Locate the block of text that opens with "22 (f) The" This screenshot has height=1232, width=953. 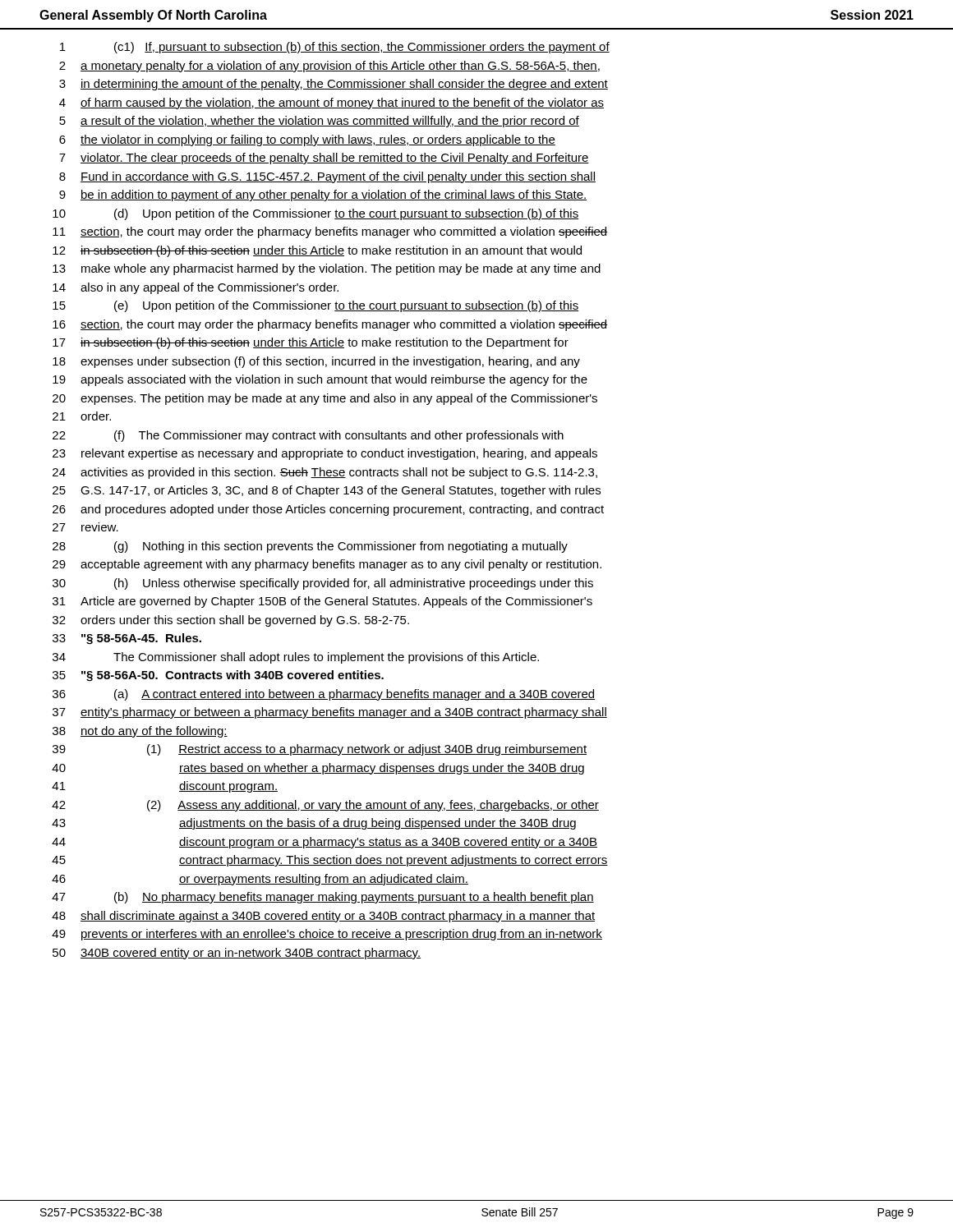point(476,481)
